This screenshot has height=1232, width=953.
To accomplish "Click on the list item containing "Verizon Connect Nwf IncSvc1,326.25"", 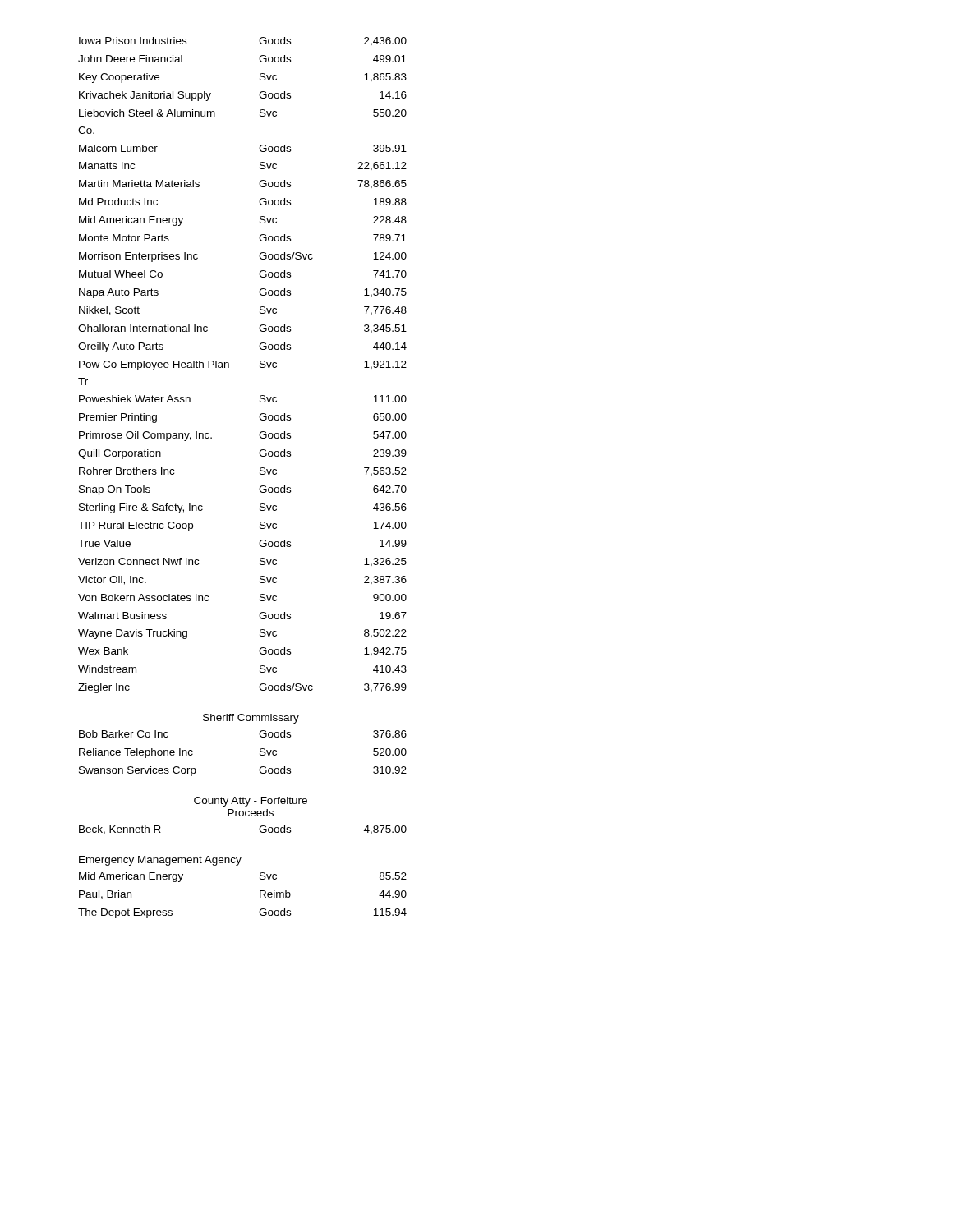I will coord(137,562).
